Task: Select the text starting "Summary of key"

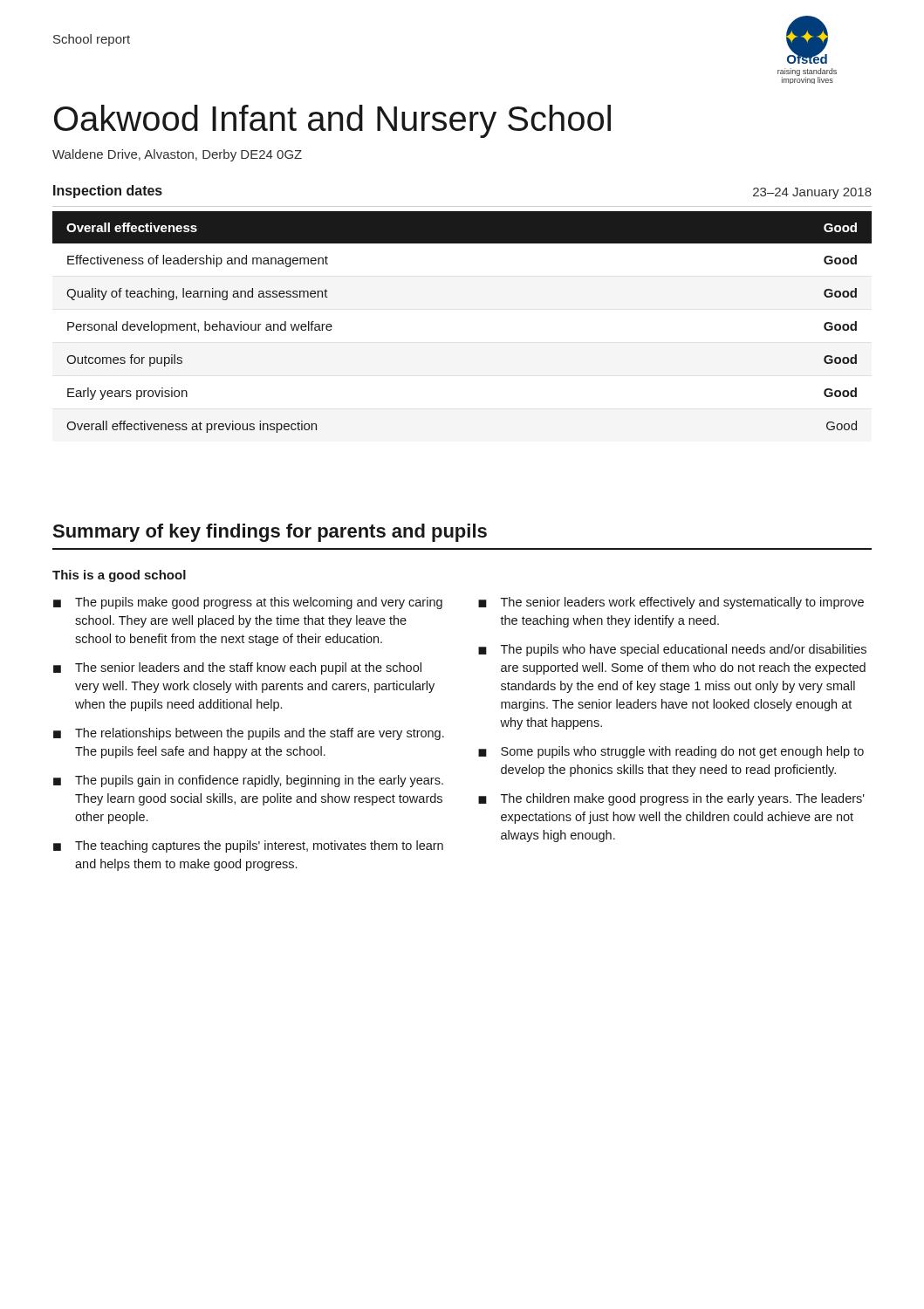Action: pyautogui.click(x=462, y=535)
